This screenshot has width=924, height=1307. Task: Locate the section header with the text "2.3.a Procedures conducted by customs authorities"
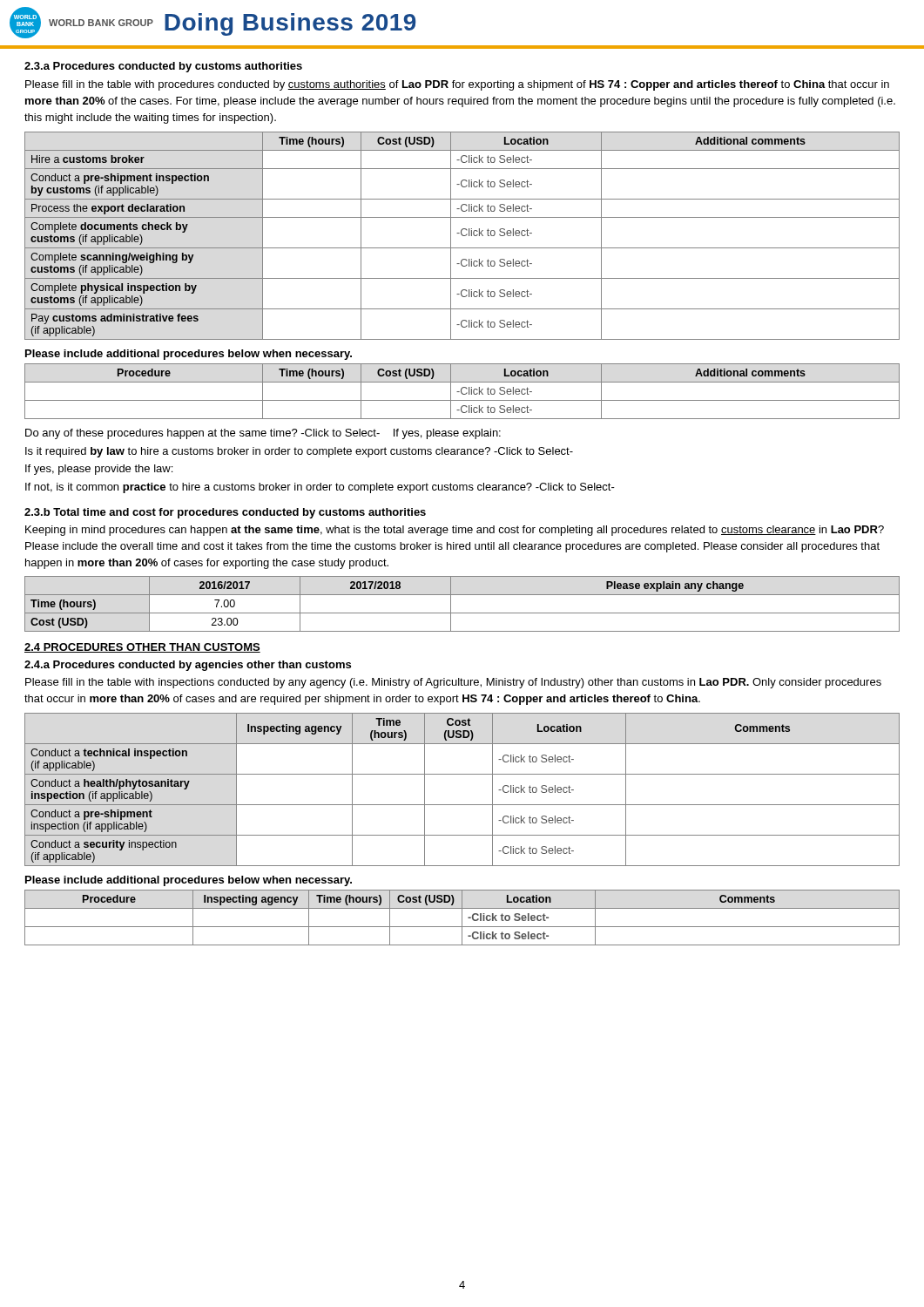coord(163,66)
